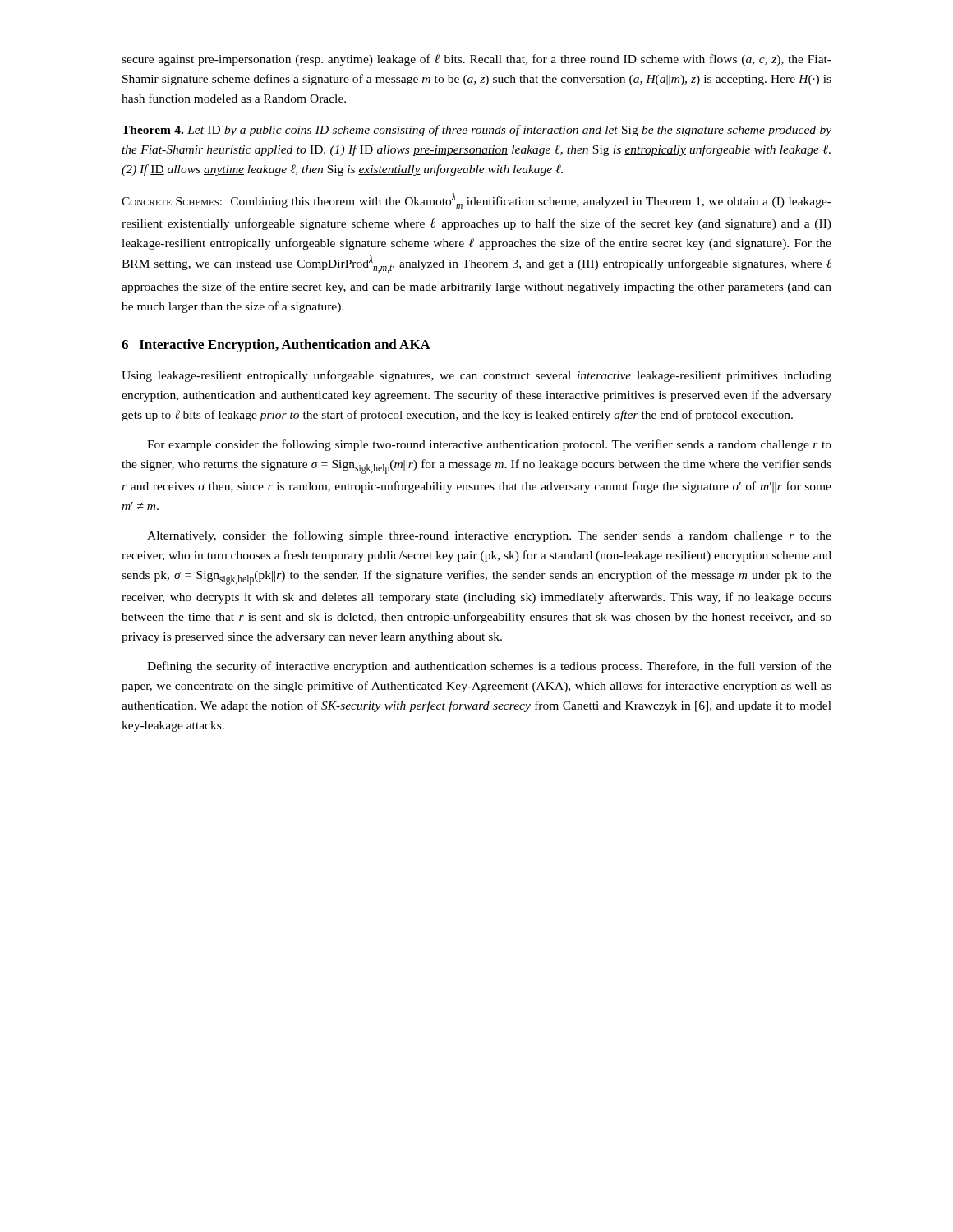Screen dimensions: 1232x953
Task: Find the text block that says "secure against pre-impersonation (resp. anytime) leakage of"
Action: pos(476,79)
